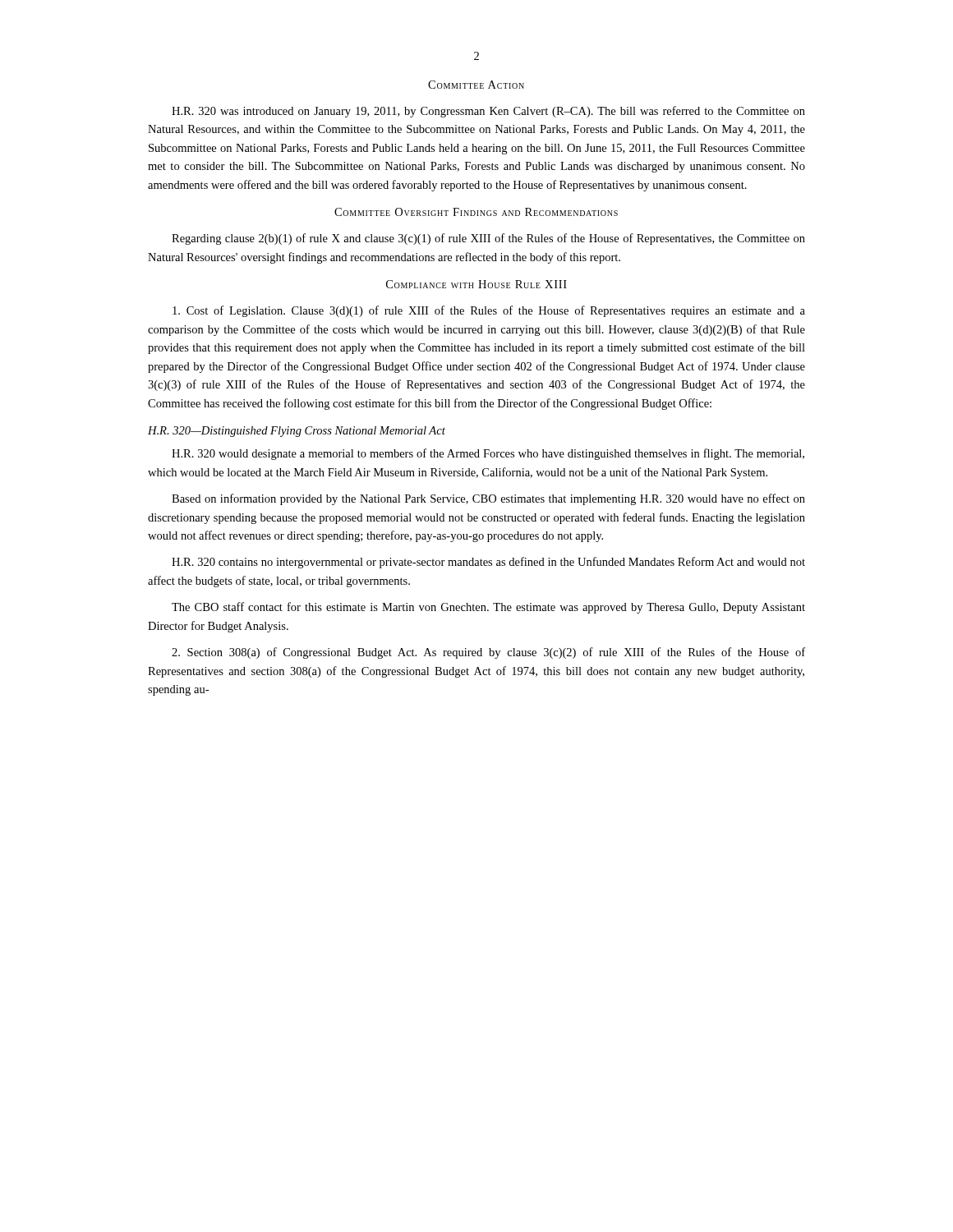Screen dimensions: 1232x953
Task: Select the section header with the text "H.R. 320—Distinguished Flying Cross National Memorial"
Action: tap(296, 430)
